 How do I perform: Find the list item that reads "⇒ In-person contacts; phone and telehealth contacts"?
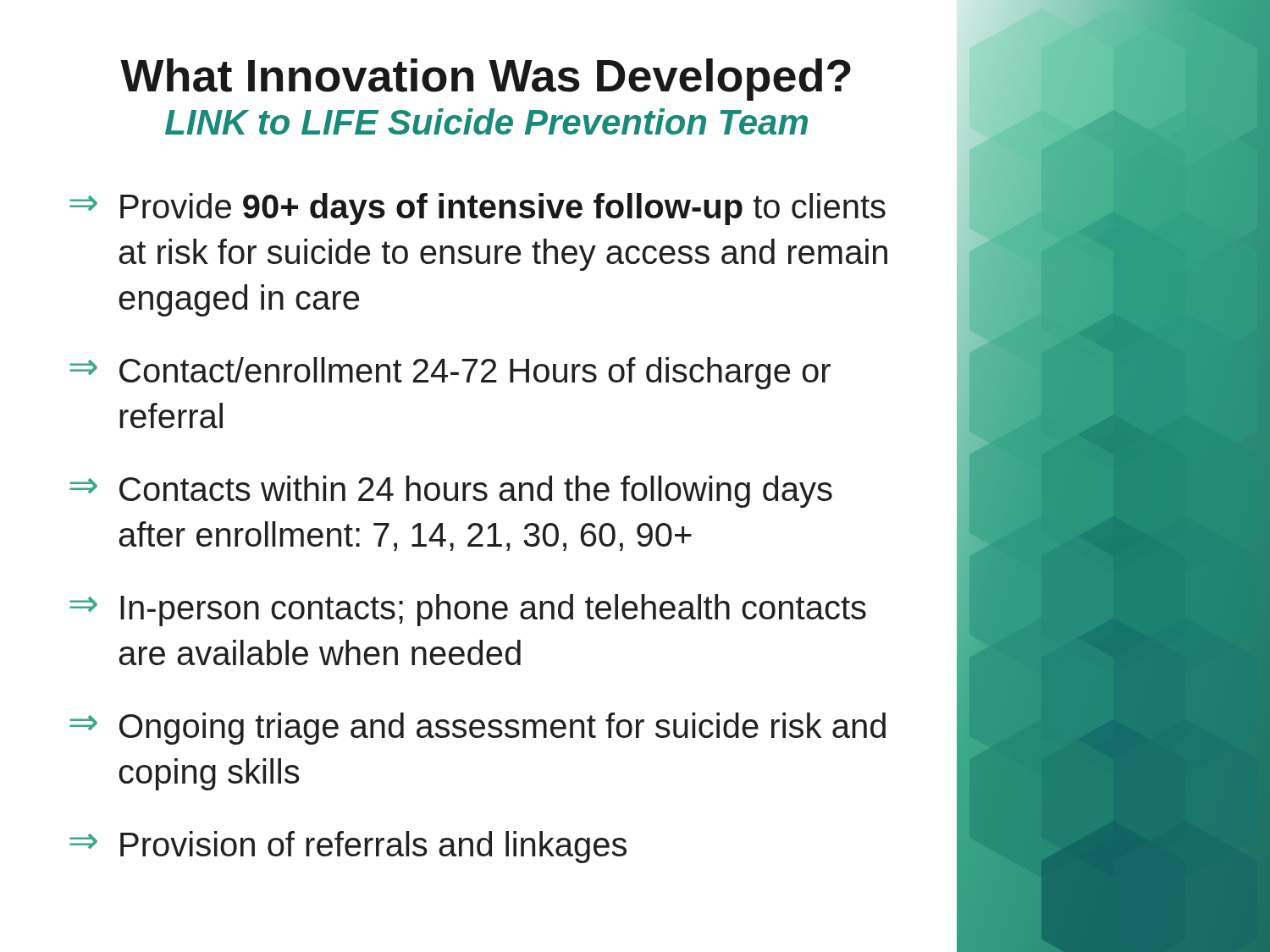487,631
